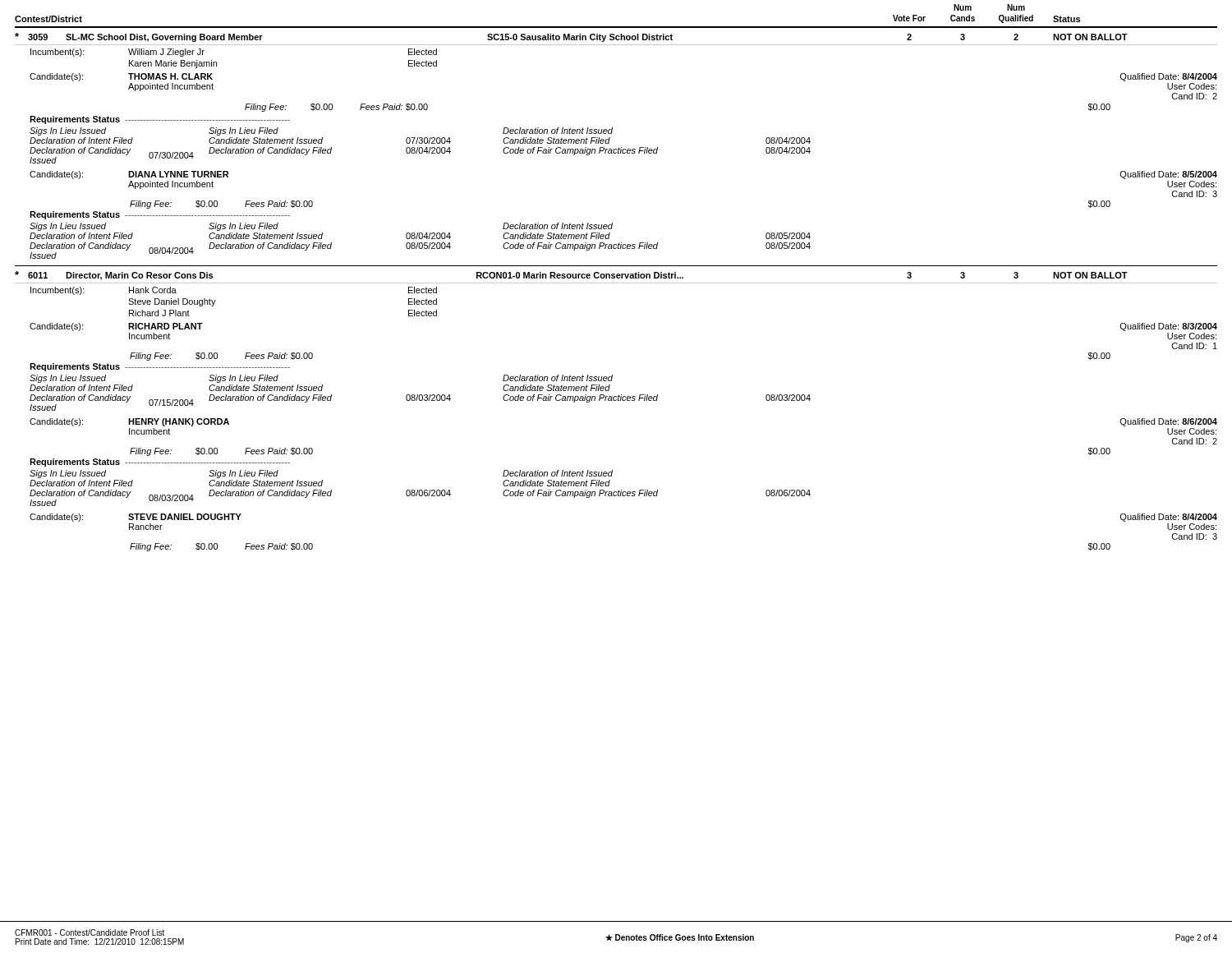
Task: Find the text containing "Richard J Plant Elected"
Action: pos(165,313)
